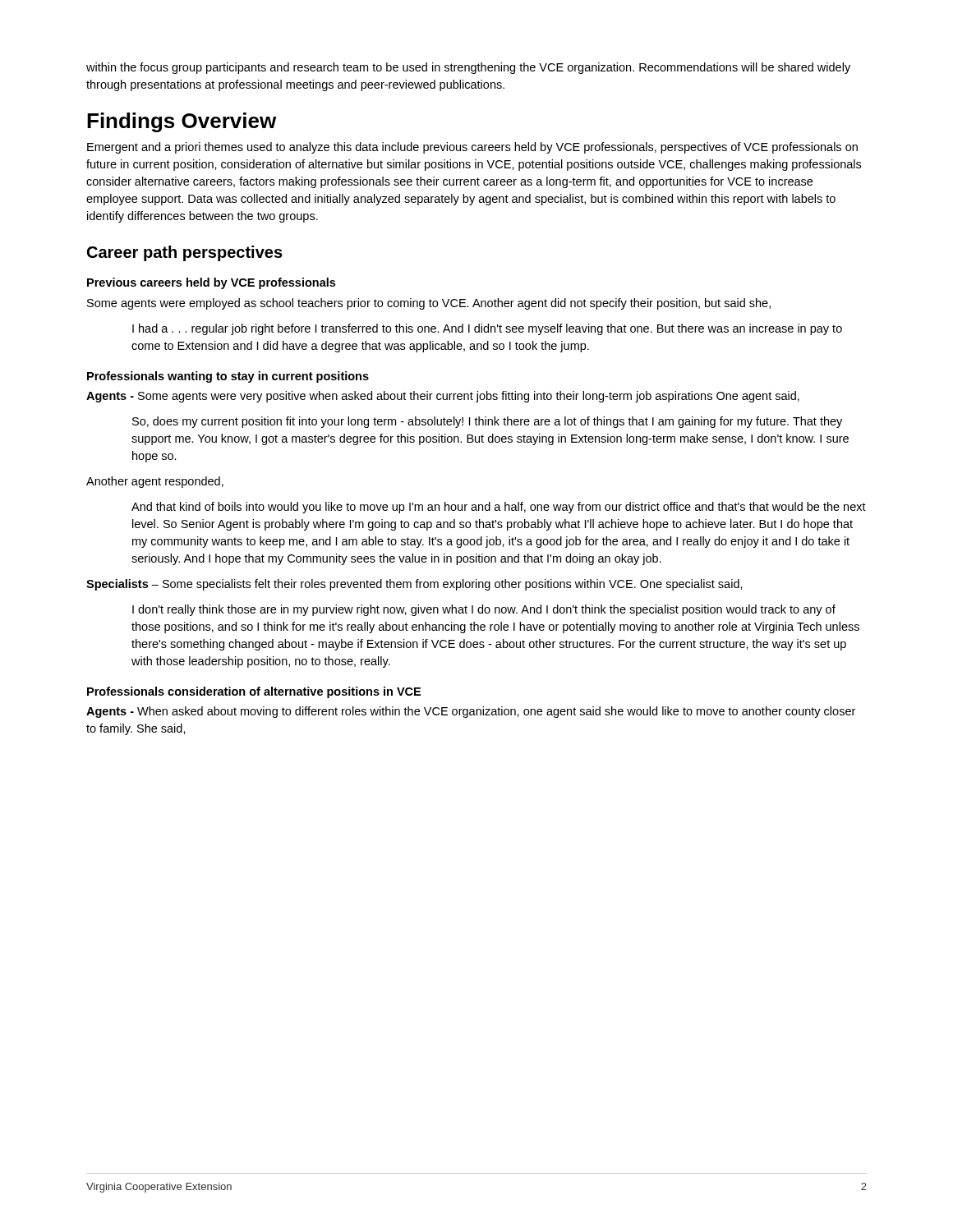Select the section header that reads "Findings Overview"
The image size is (953, 1232).
(181, 121)
